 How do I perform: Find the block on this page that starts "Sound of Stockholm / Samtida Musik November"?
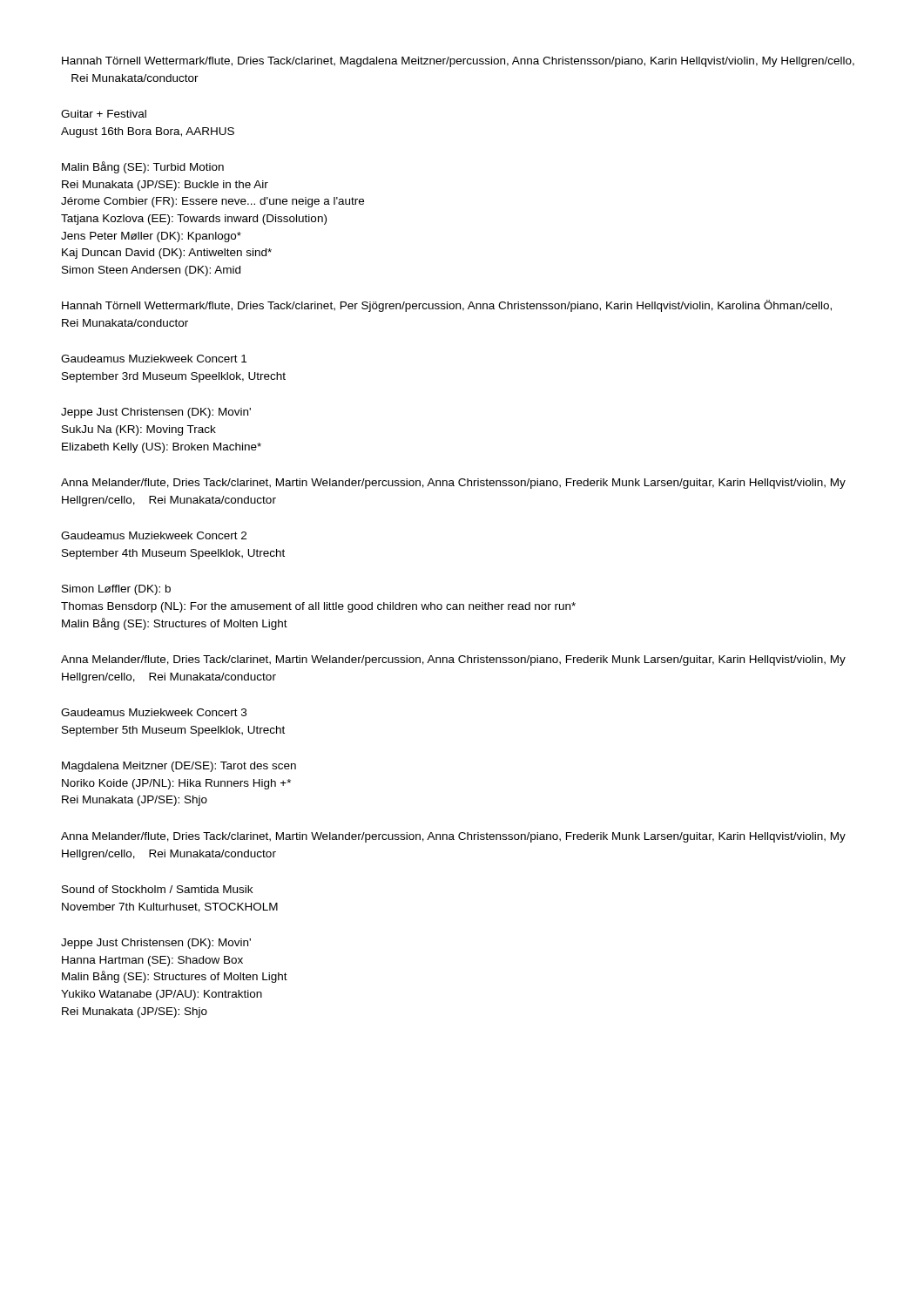tap(170, 898)
